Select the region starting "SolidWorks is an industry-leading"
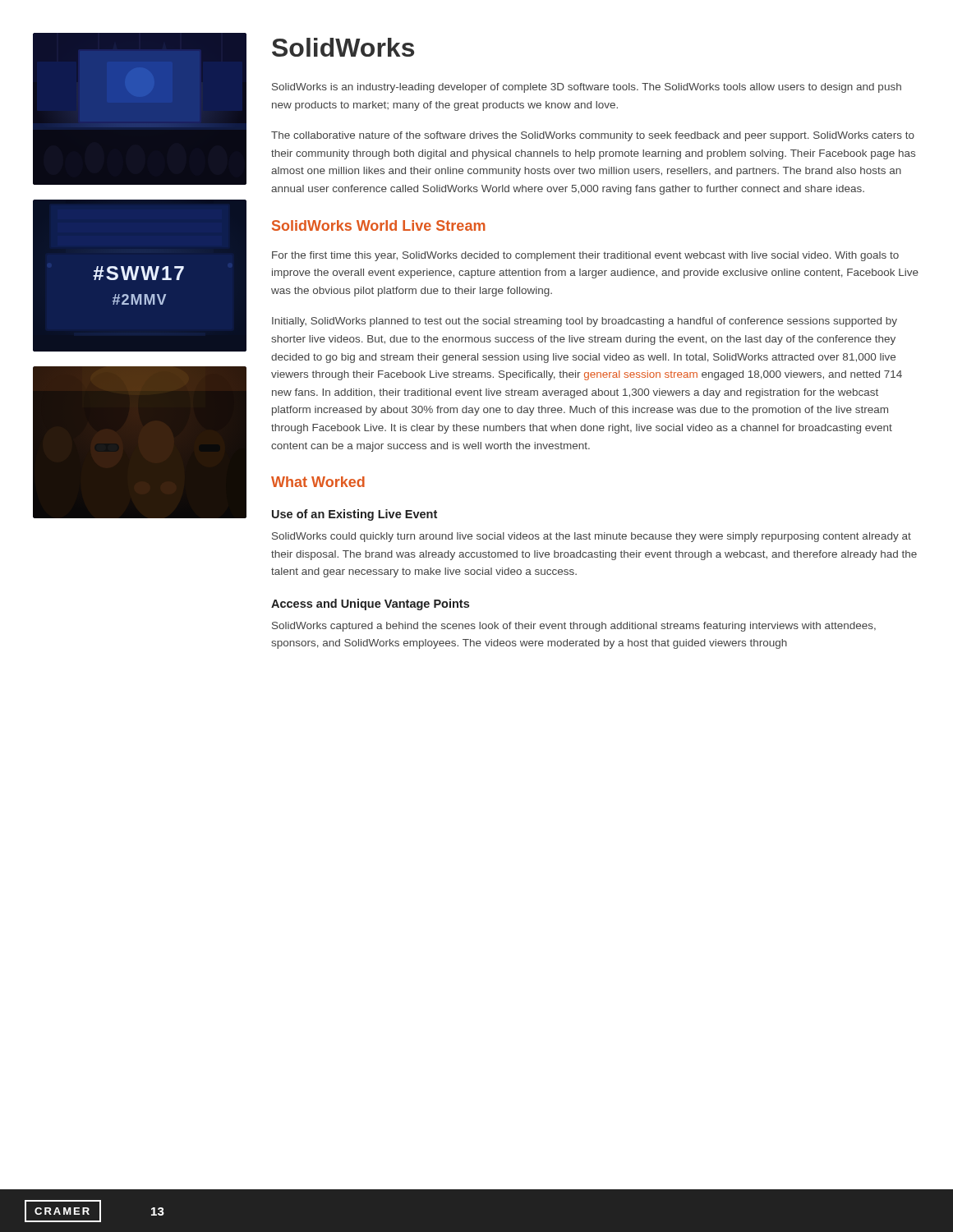 pos(596,96)
